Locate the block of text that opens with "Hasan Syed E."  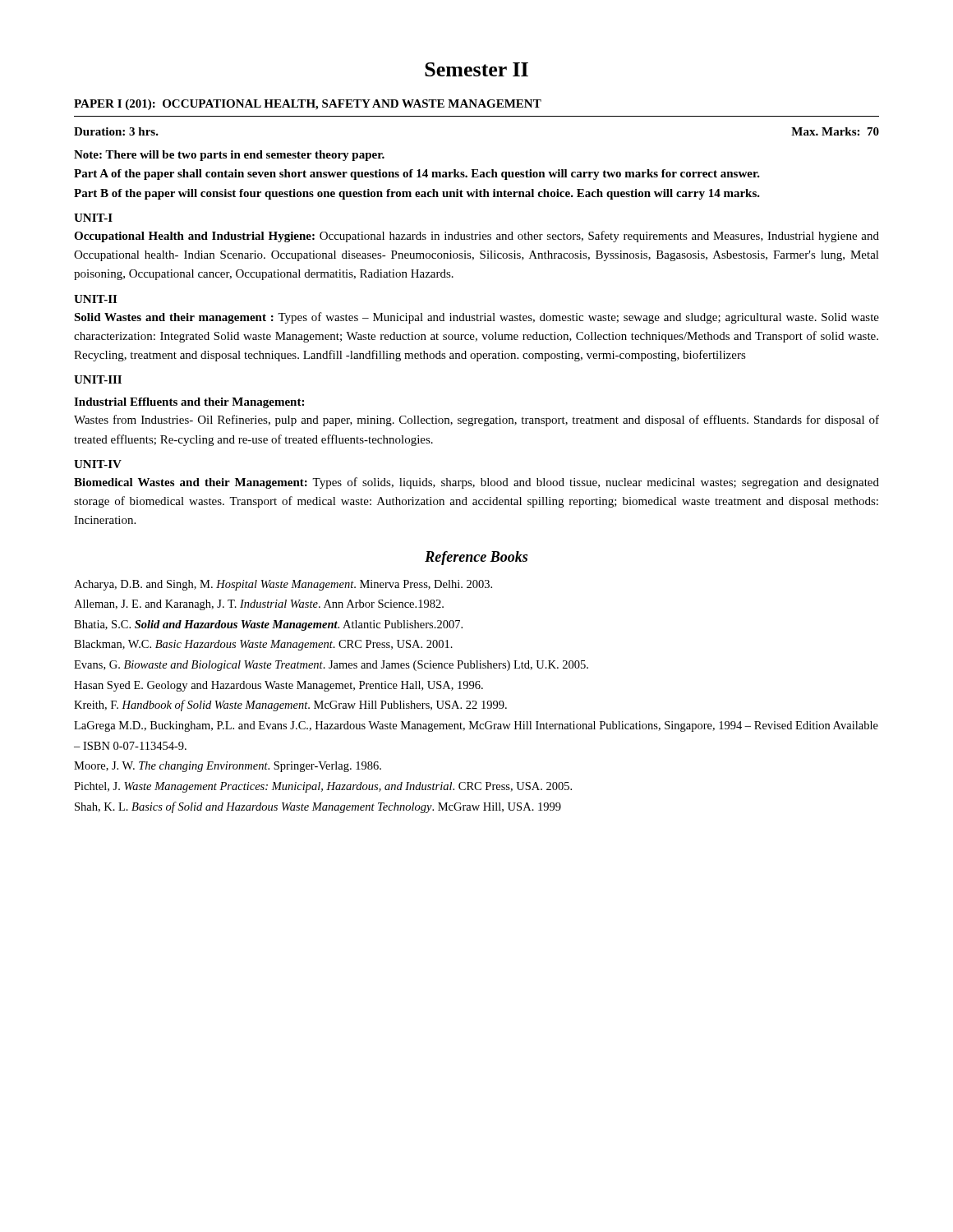[279, 685]
